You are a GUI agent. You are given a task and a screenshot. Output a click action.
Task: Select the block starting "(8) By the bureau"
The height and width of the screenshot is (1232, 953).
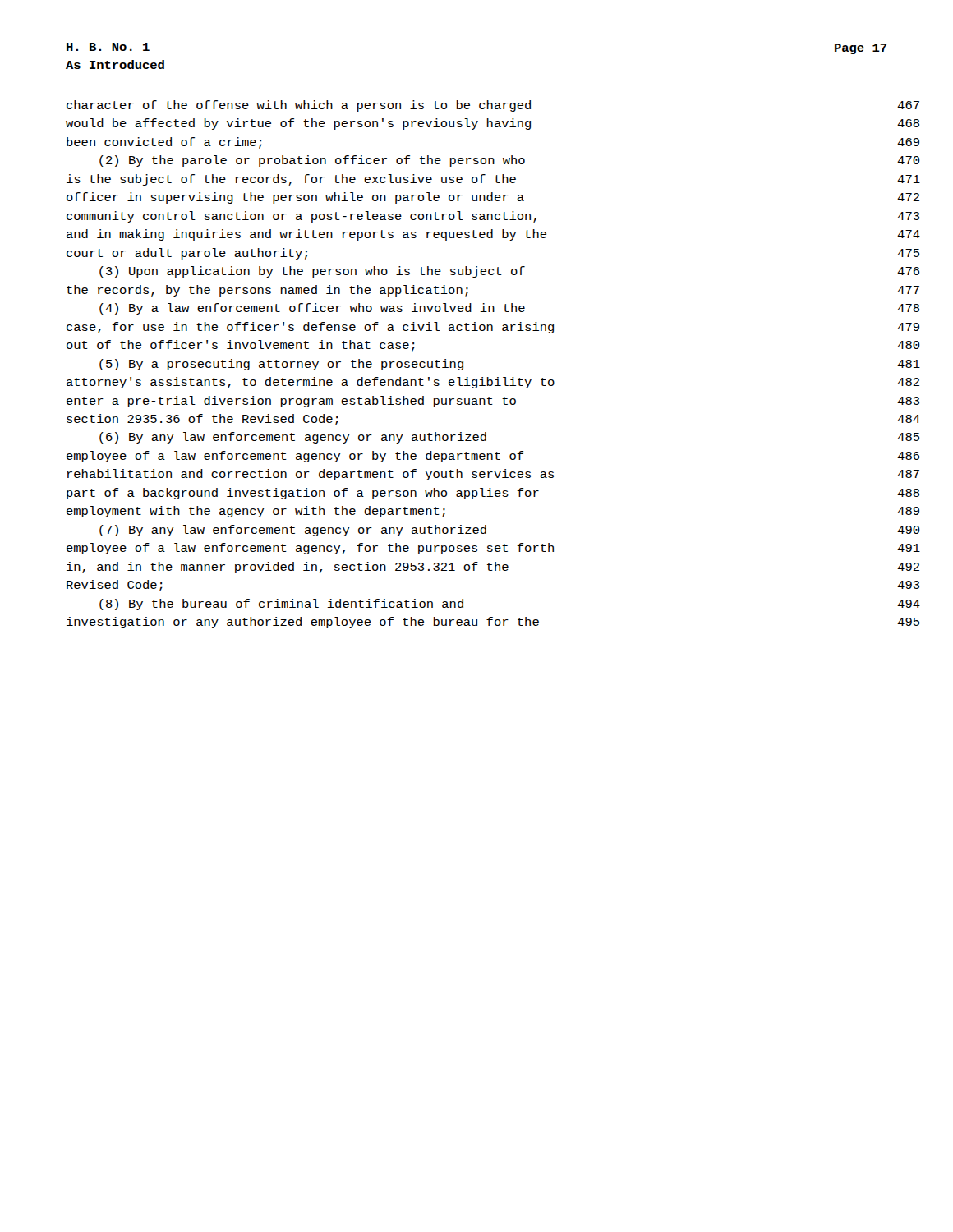pos(456,614)
